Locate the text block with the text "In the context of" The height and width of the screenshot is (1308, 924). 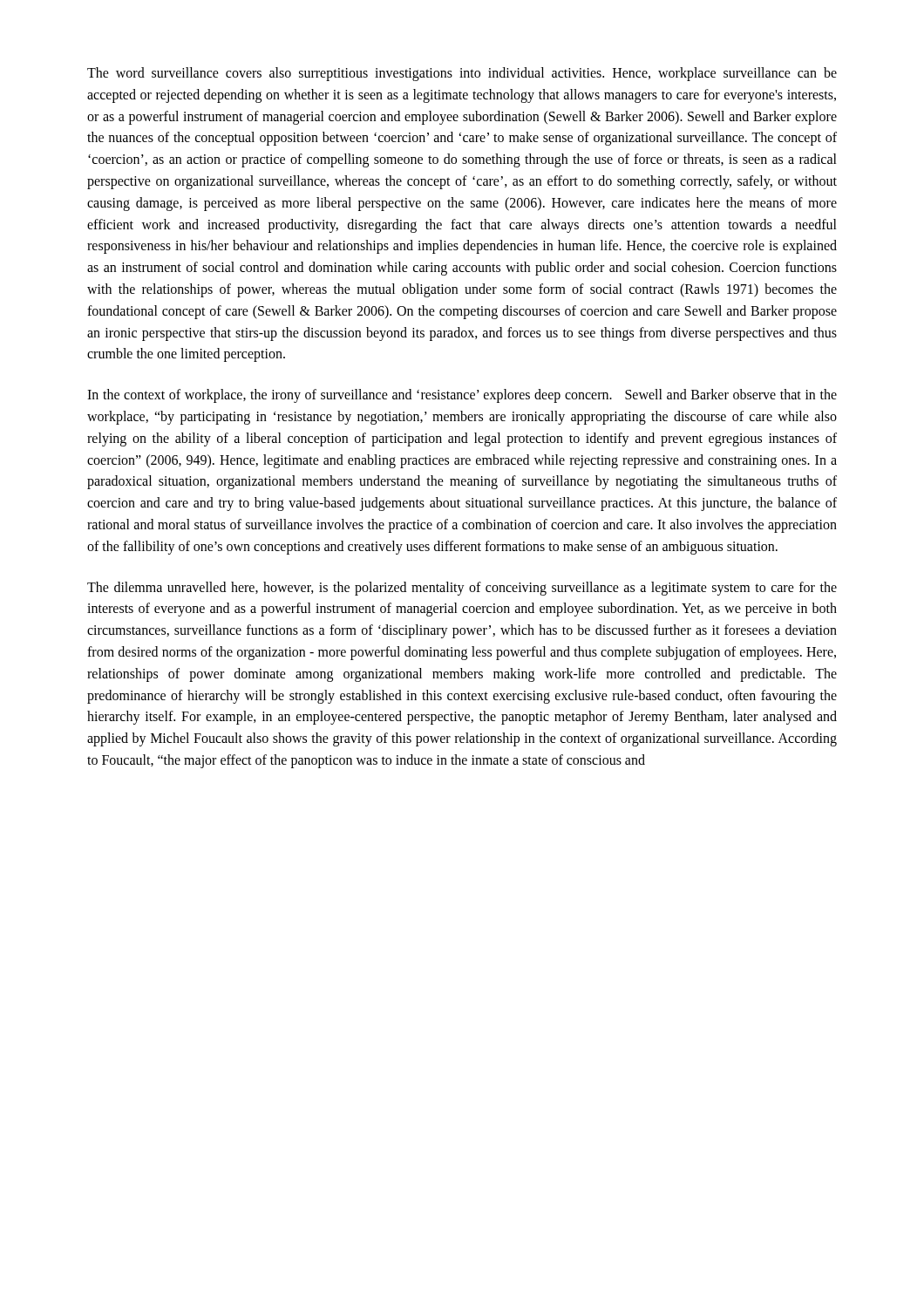[462, 470]
